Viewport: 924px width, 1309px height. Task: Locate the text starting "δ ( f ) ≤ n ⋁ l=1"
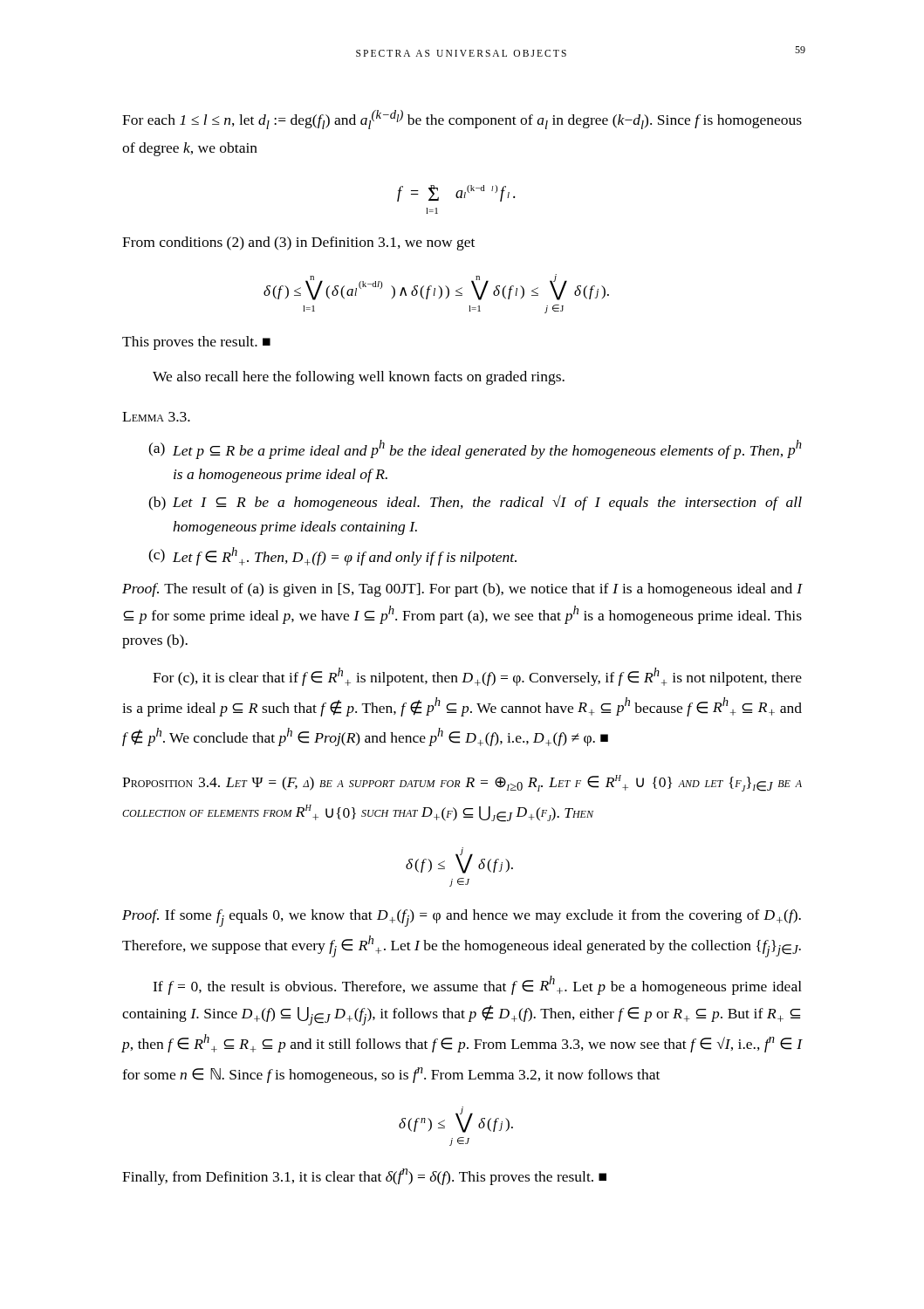[462, 291]
